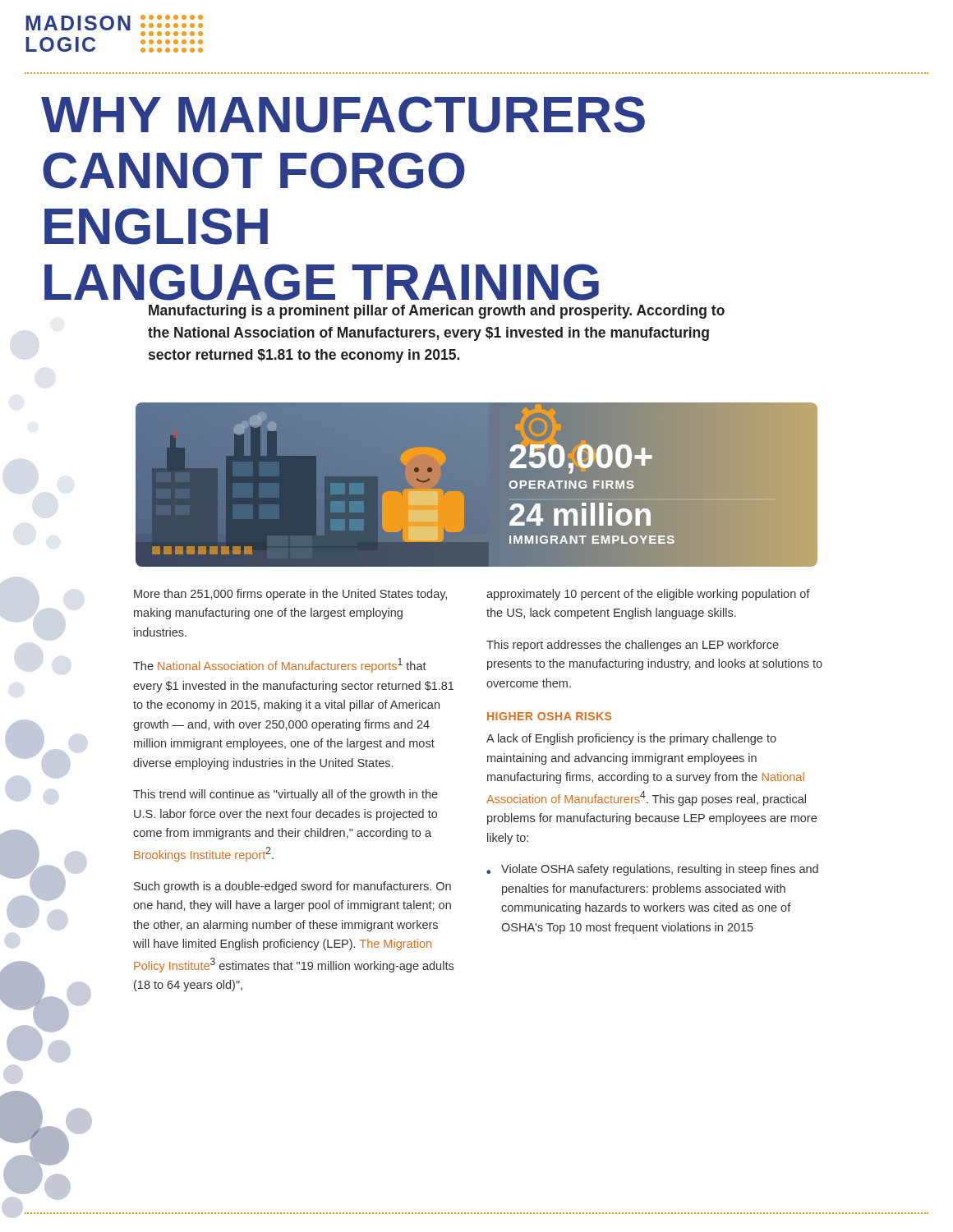Click on the text block that reads "Manufacturing is a prominent pillar"
The width and height of the screenshot is (953, 1232).
tap(444, 333)
